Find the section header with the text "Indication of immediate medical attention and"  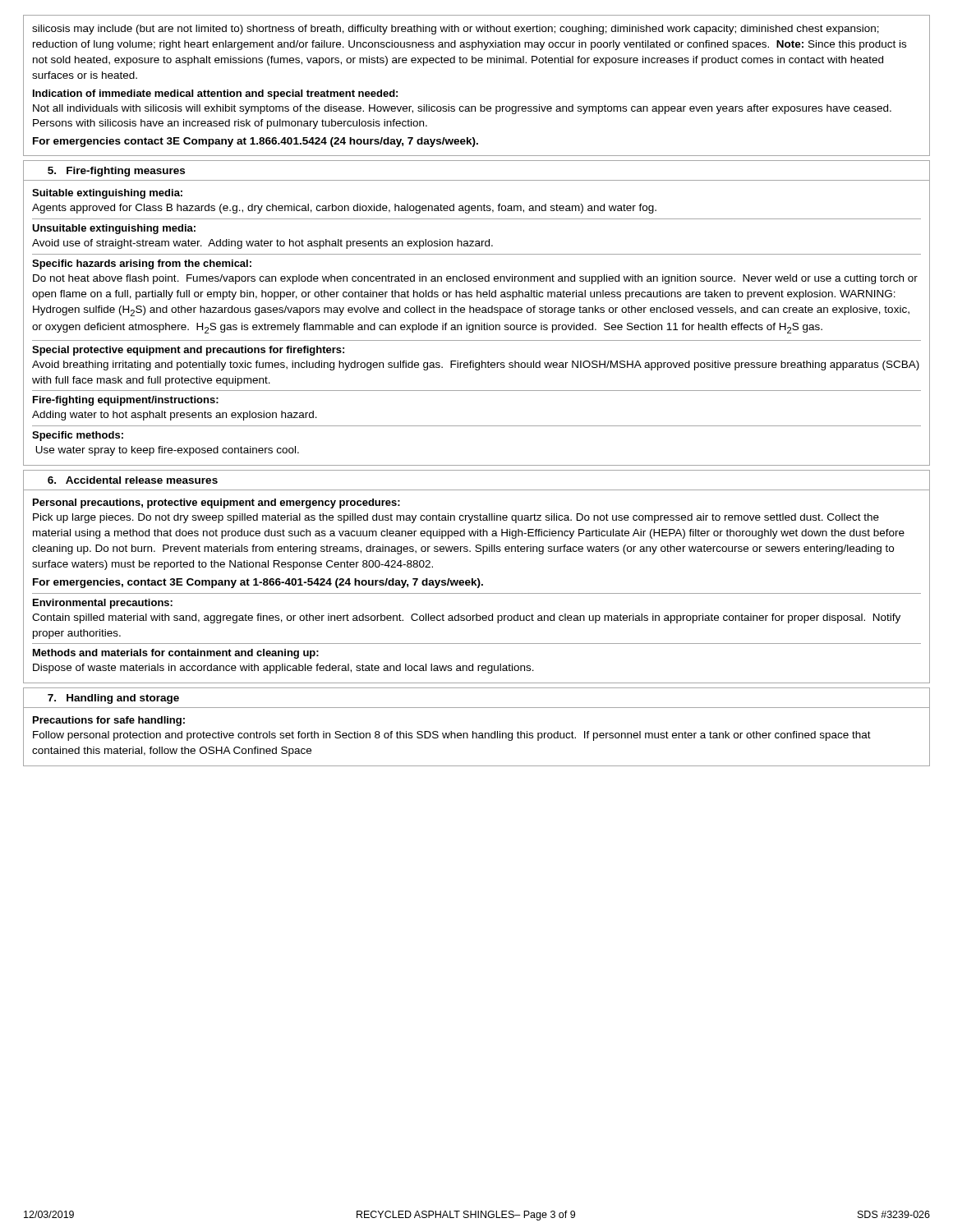tap(215, 93)
